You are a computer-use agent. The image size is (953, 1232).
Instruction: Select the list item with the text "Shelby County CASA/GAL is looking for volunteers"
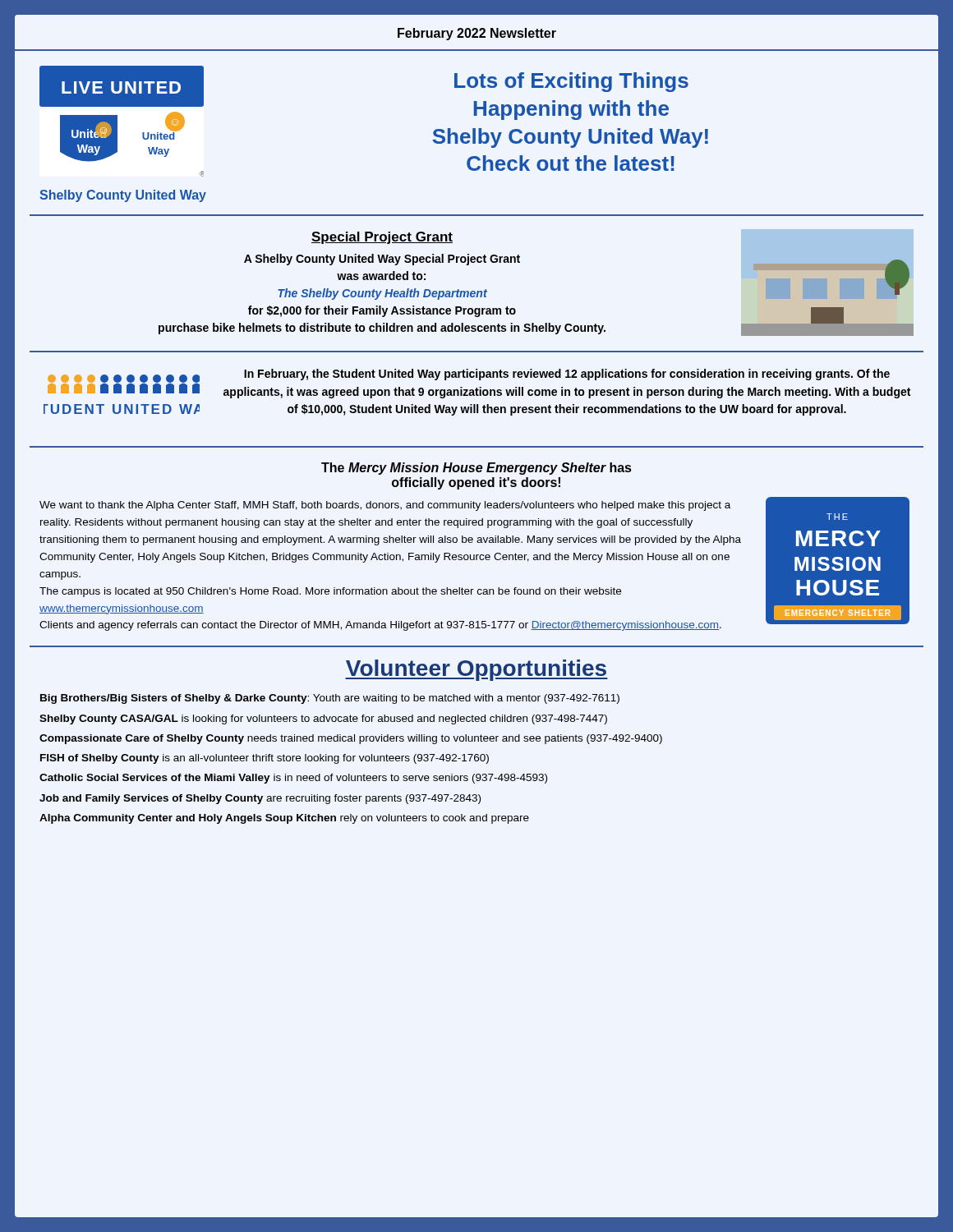point(324,718)
